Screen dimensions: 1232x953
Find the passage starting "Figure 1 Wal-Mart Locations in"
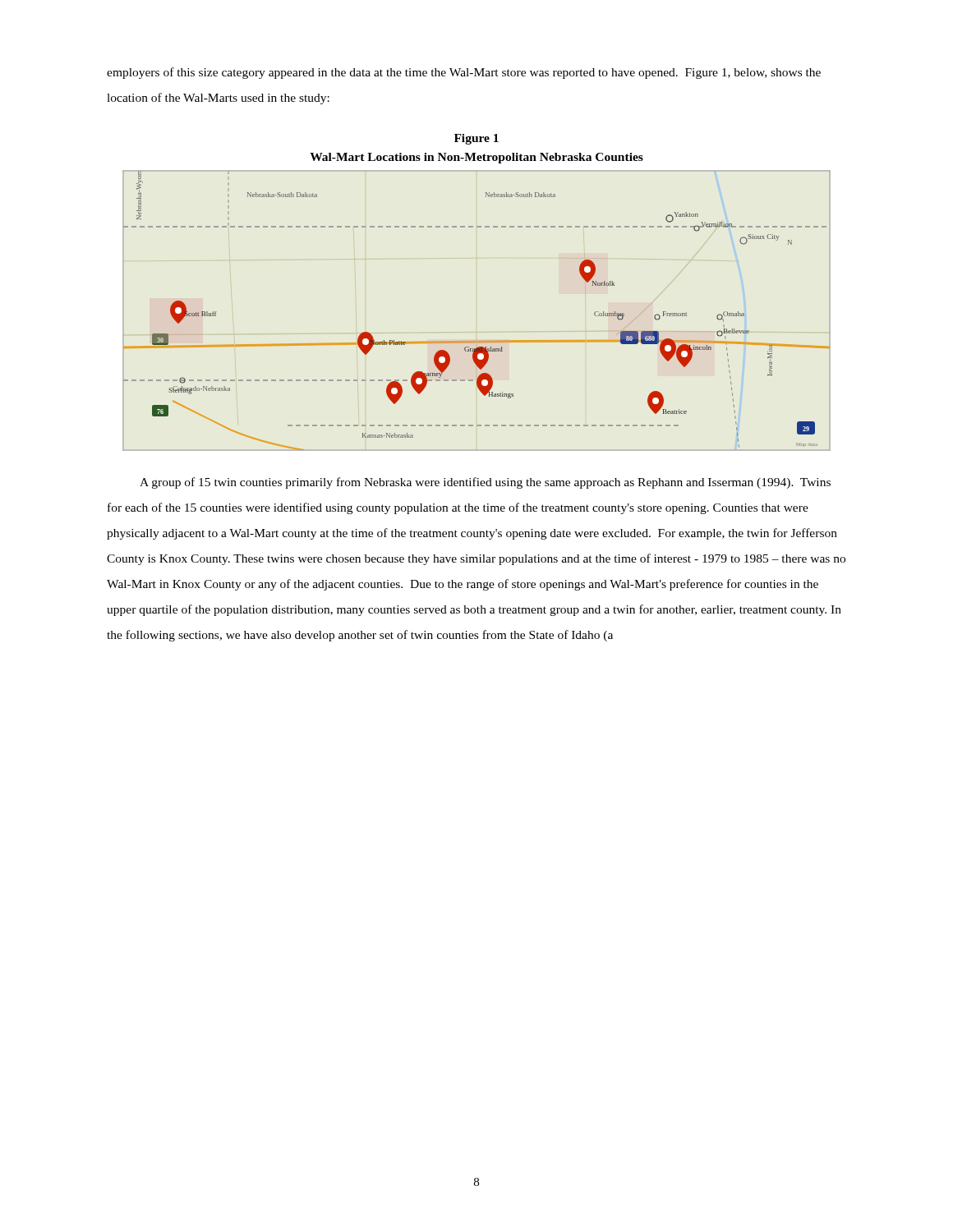(x=476, y=147)
